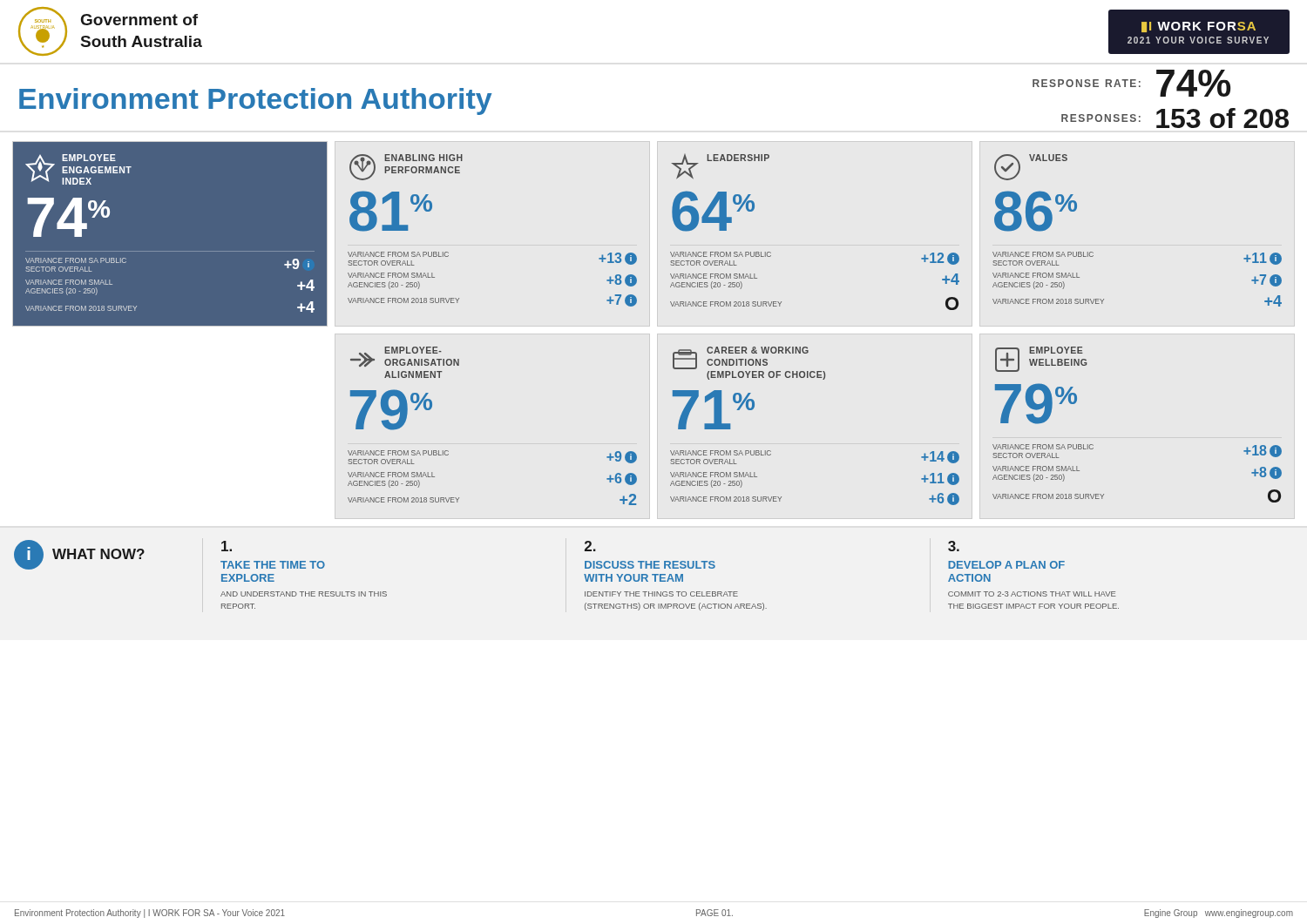Select the text block containing "EMPLOYEEWELLBEING 79% VARIANCE from SA"
Screen dimensions: 924x1307
coord(1041,359)
